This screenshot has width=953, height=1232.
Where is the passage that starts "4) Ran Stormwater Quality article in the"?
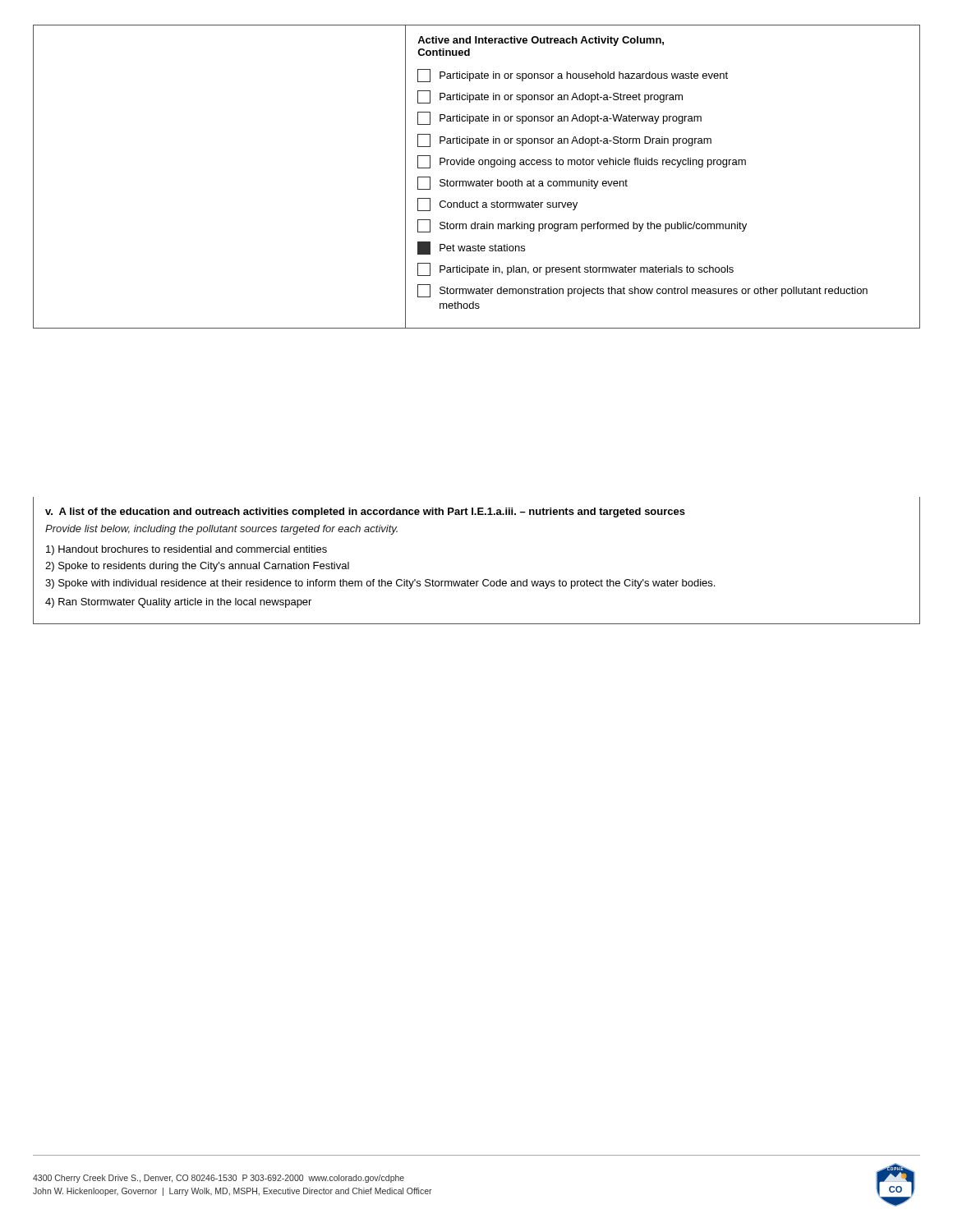pos(178,601)
